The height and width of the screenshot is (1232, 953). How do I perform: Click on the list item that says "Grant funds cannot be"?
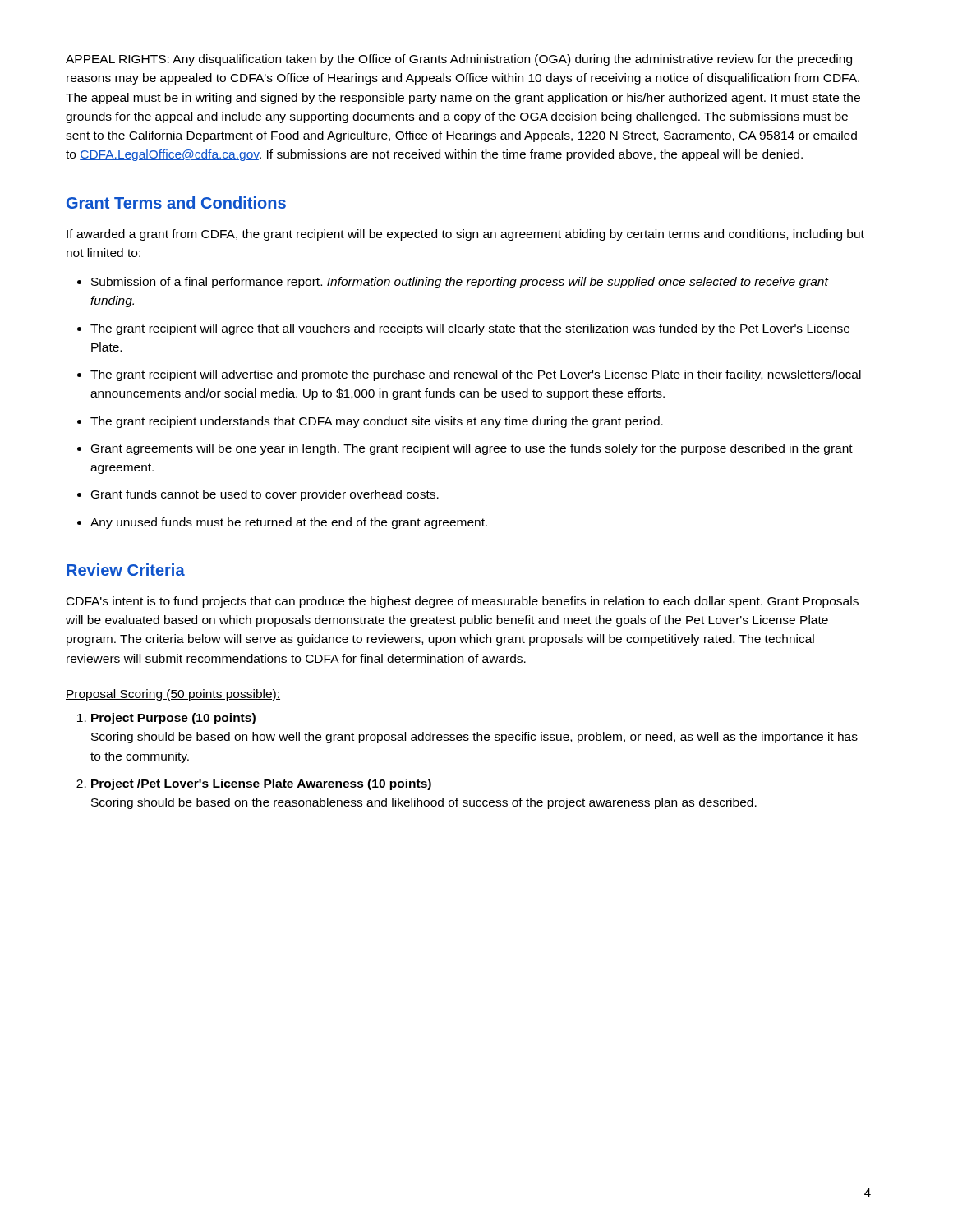(265, 494)
